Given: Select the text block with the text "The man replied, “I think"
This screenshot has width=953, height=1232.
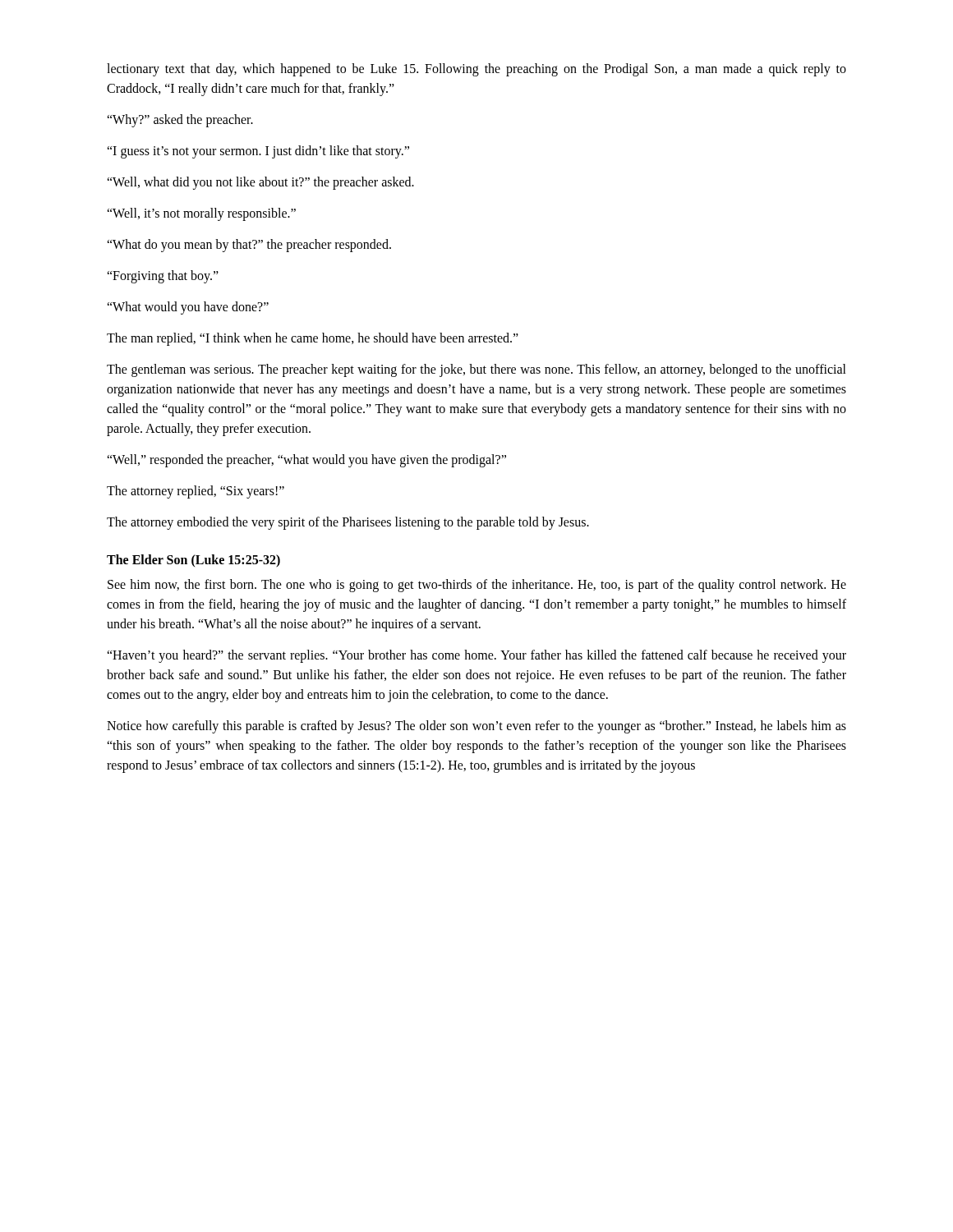Looking at the screenshot, I should click(313, 338).
